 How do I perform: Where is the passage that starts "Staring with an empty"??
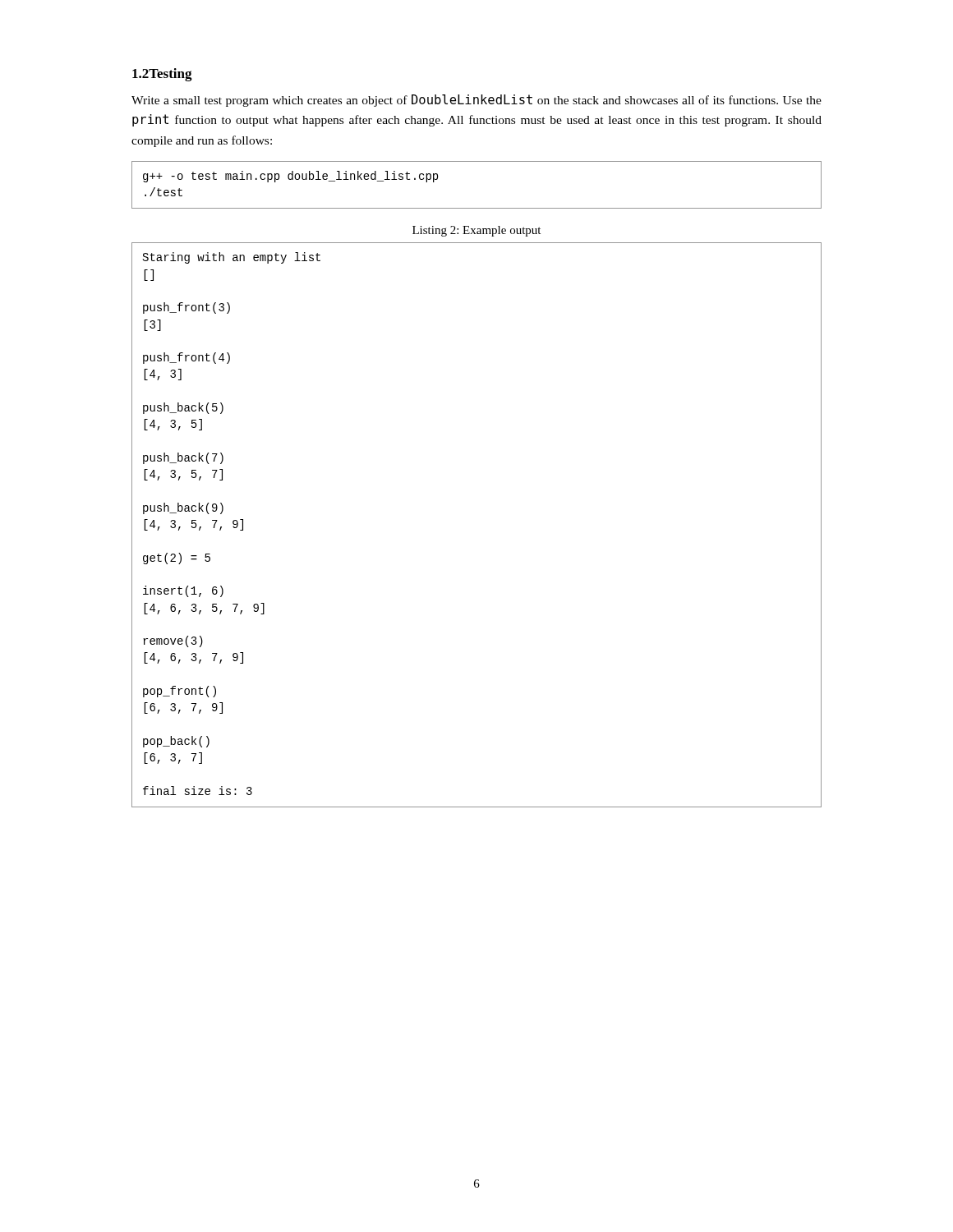[x=232, y=525]
